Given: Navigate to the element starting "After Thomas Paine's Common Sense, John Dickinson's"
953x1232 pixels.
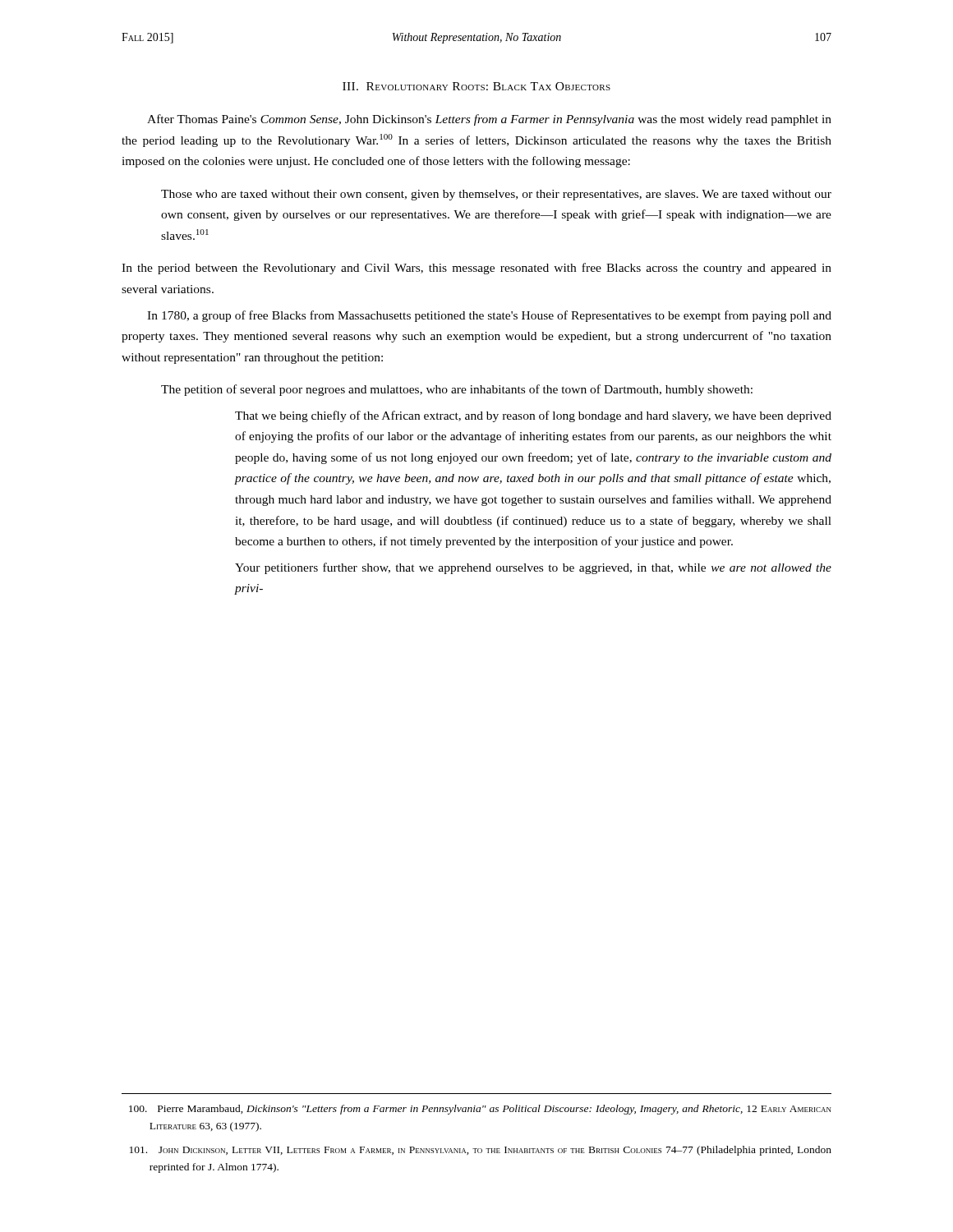Looking at the screenshot, I should pyautogui.click(x=476, y=140).
